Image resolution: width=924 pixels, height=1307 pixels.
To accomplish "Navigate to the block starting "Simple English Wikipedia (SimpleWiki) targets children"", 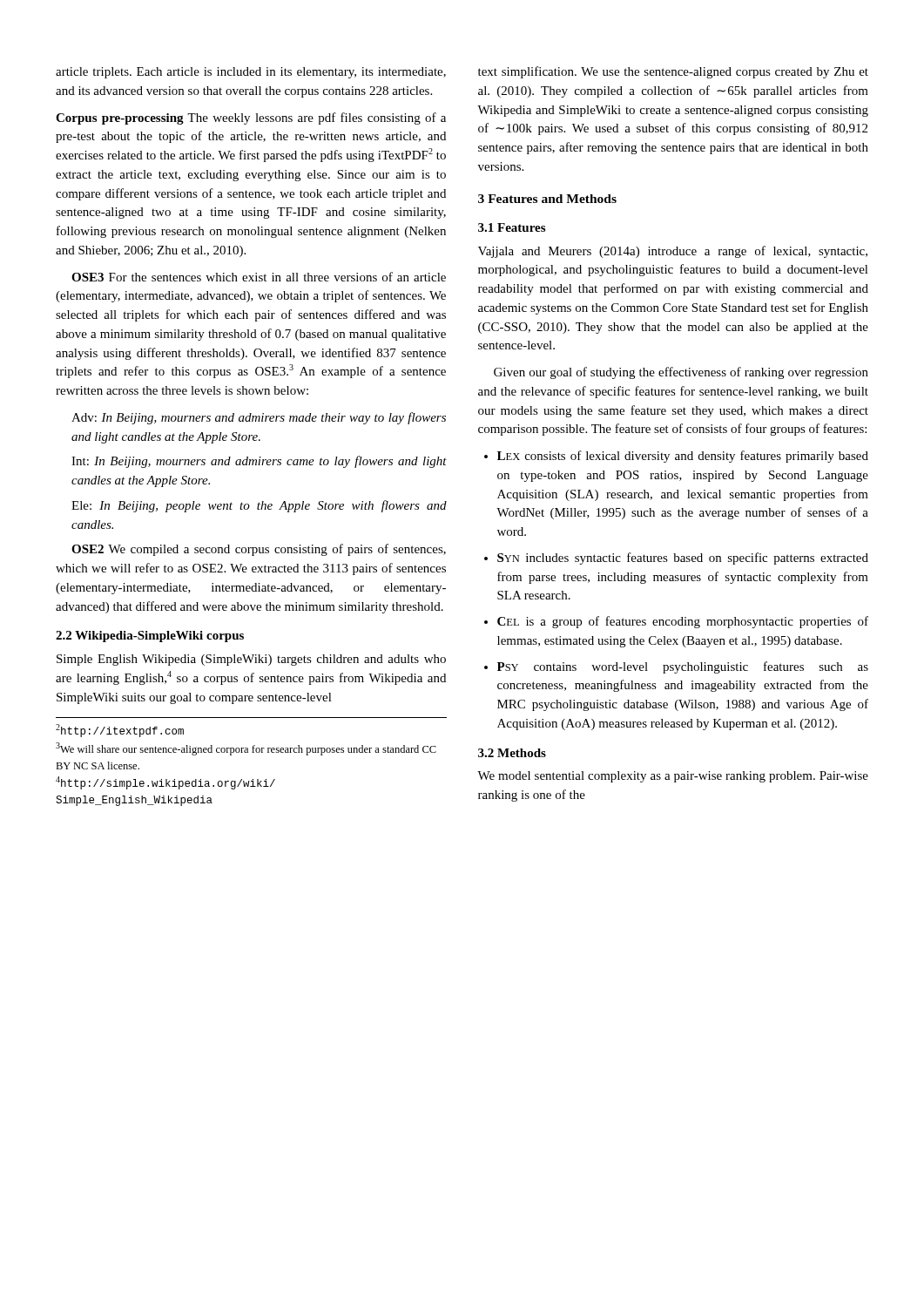I will click(251, 678).
